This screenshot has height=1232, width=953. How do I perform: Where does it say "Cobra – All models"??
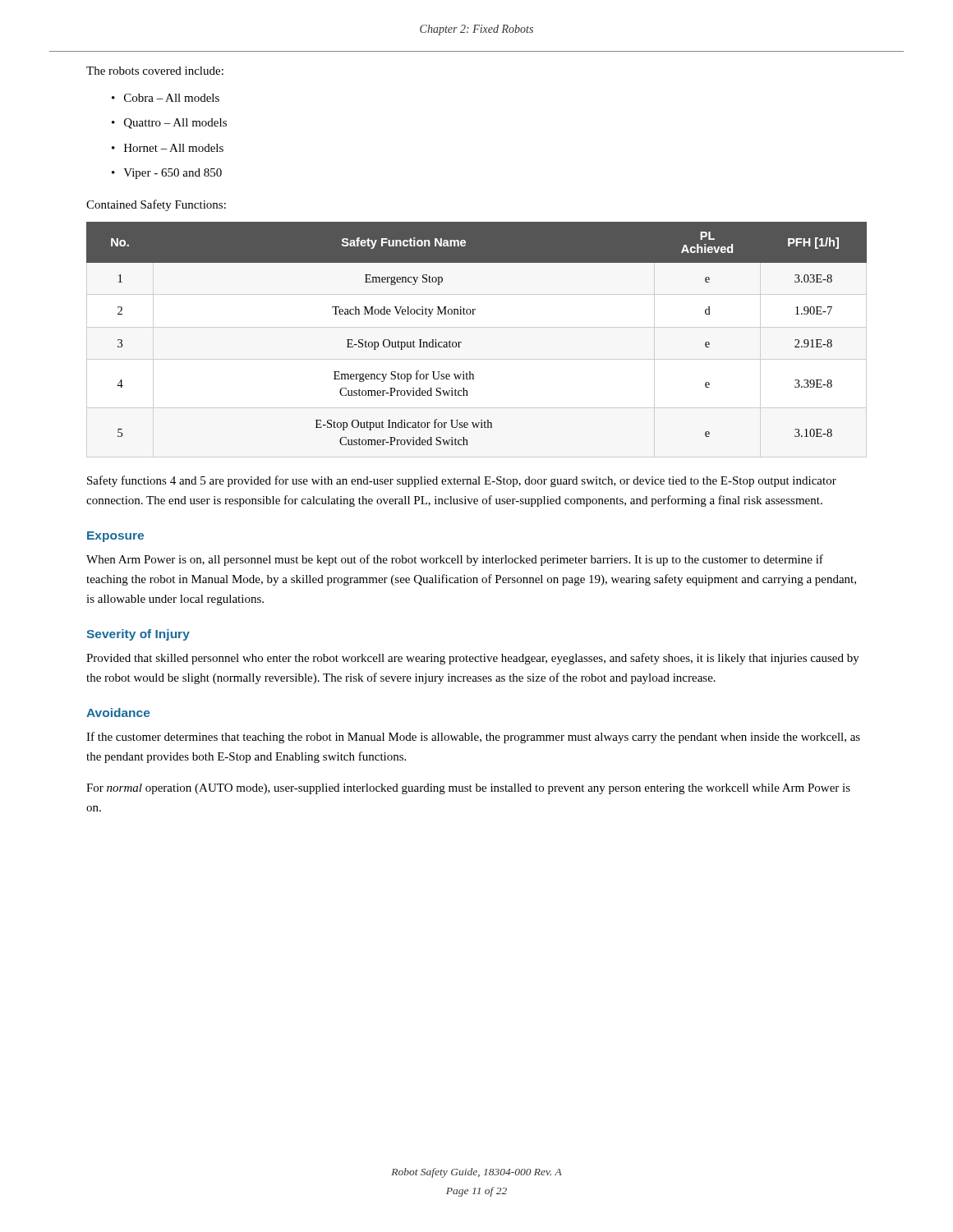172,97
